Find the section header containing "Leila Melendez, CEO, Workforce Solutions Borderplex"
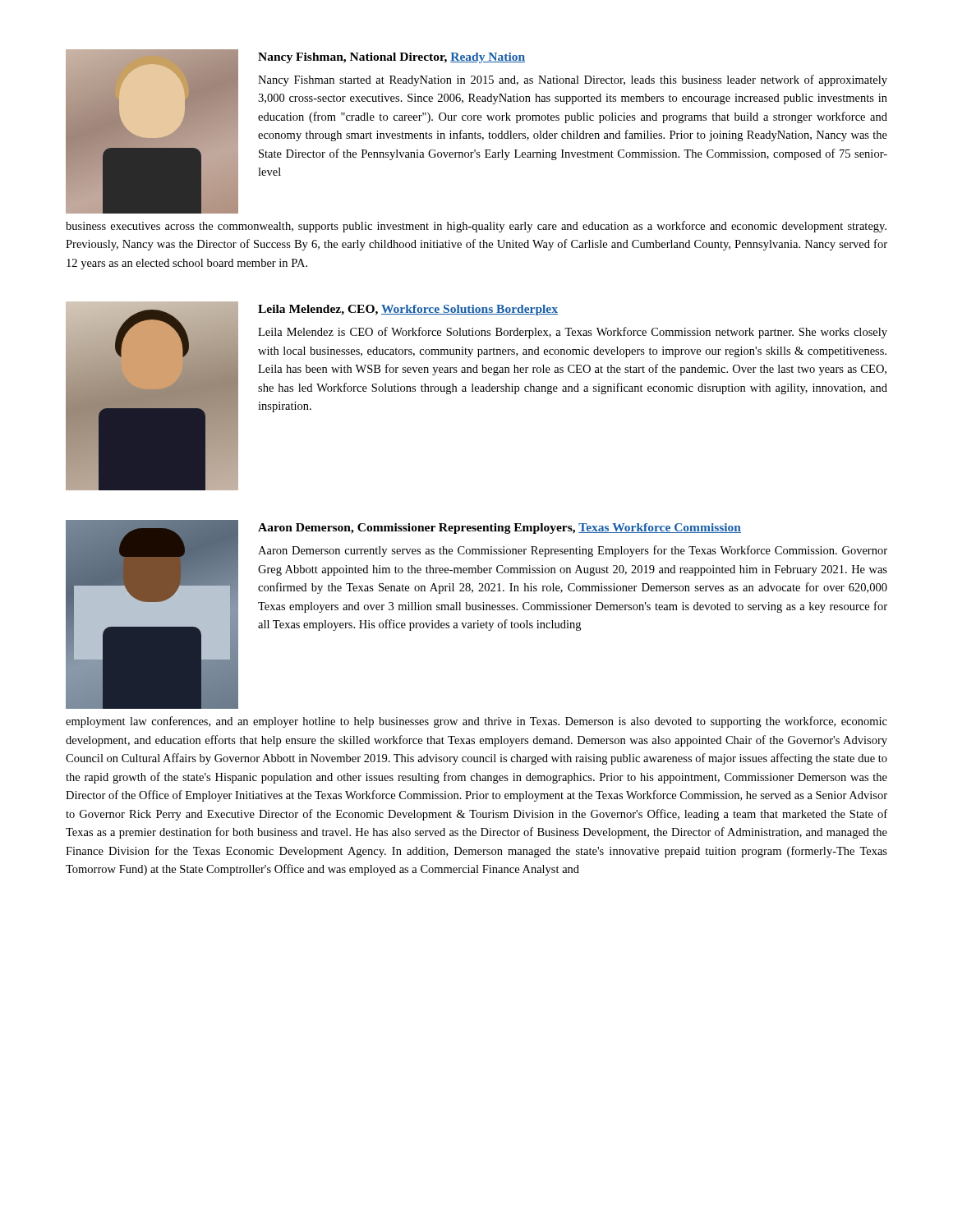The image size is (953, 1232). tap(408, 309)
